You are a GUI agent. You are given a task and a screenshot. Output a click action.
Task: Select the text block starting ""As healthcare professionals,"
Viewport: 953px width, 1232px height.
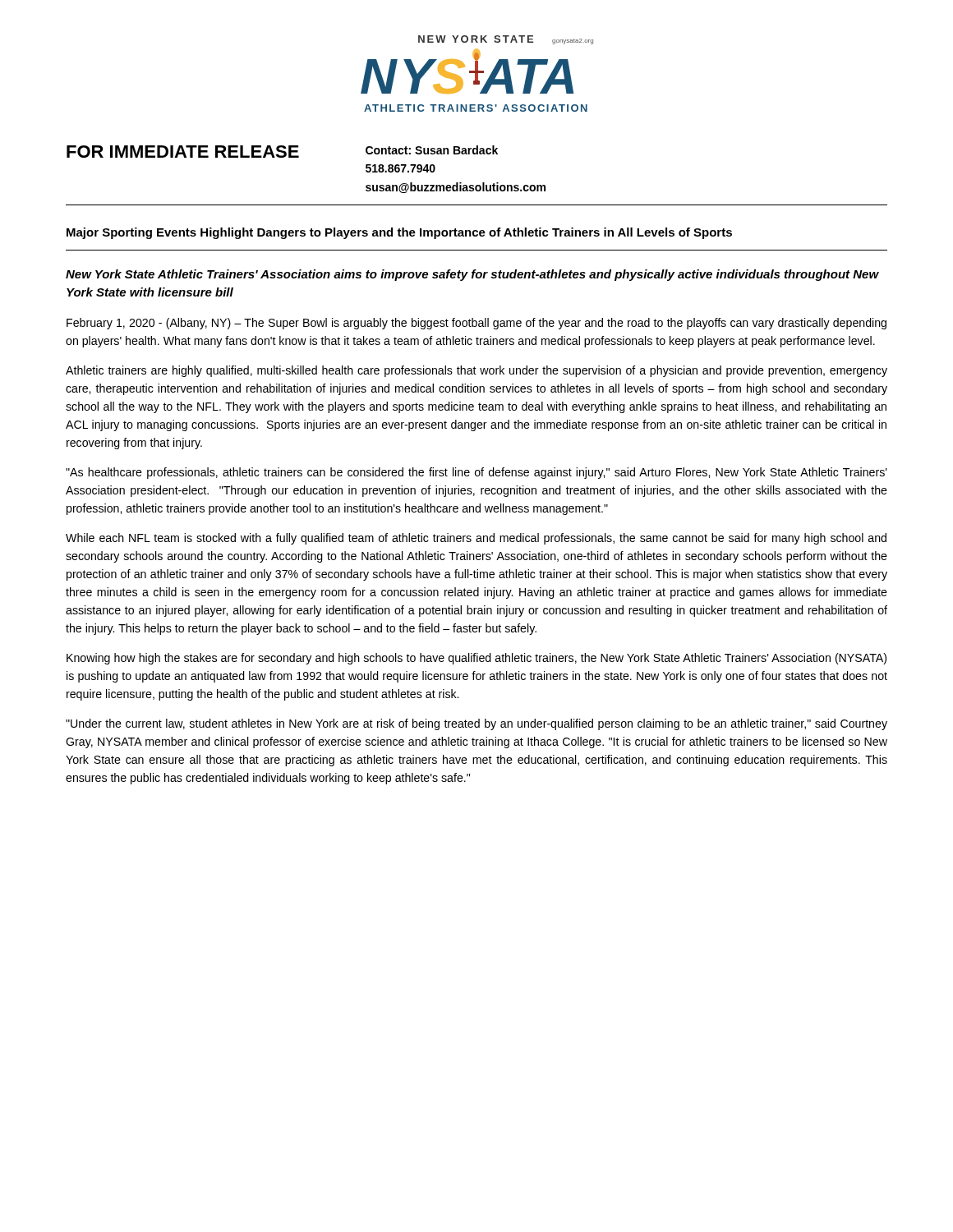click(x=476, y=491)
